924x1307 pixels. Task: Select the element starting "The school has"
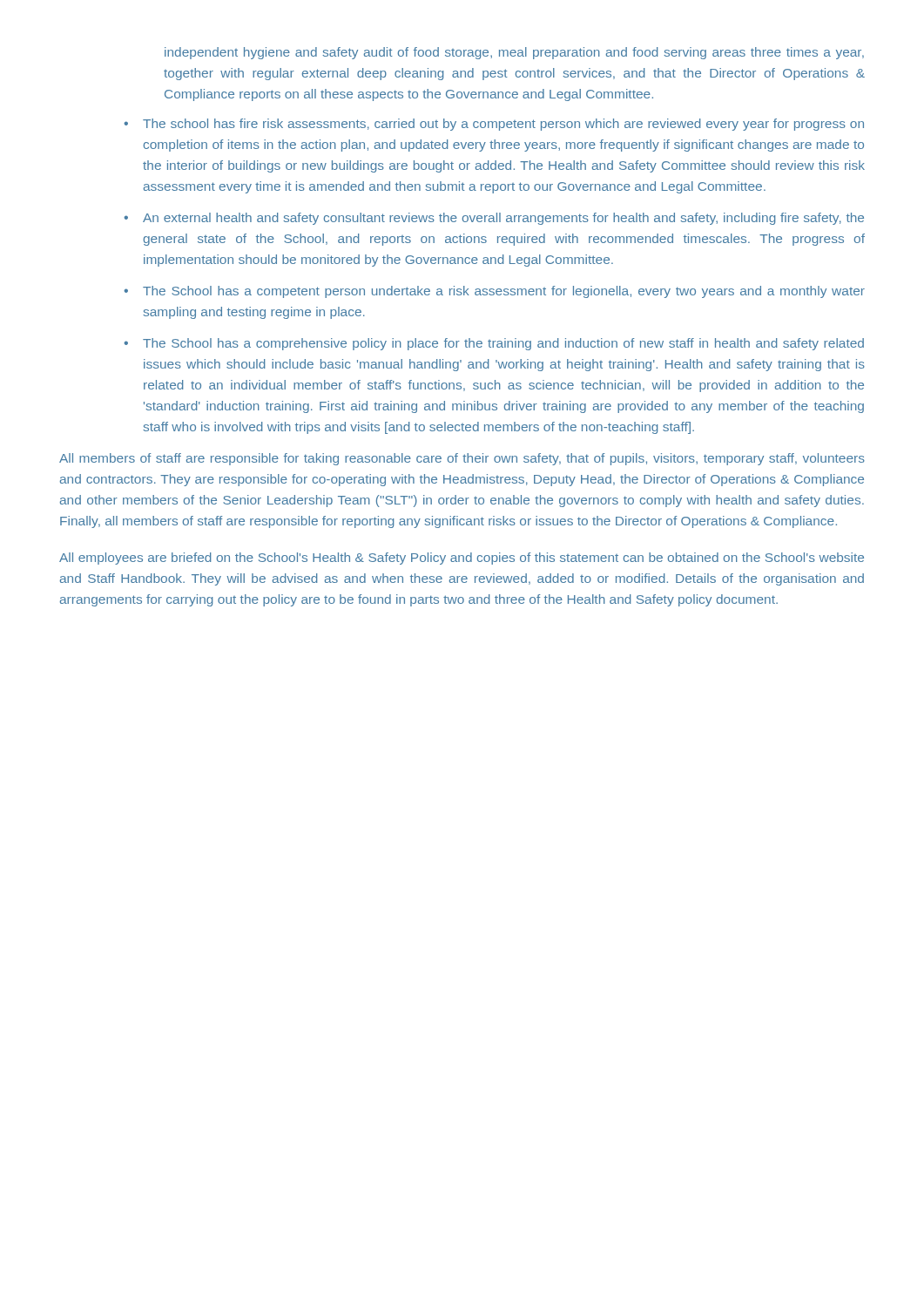[x=504, y=155]
